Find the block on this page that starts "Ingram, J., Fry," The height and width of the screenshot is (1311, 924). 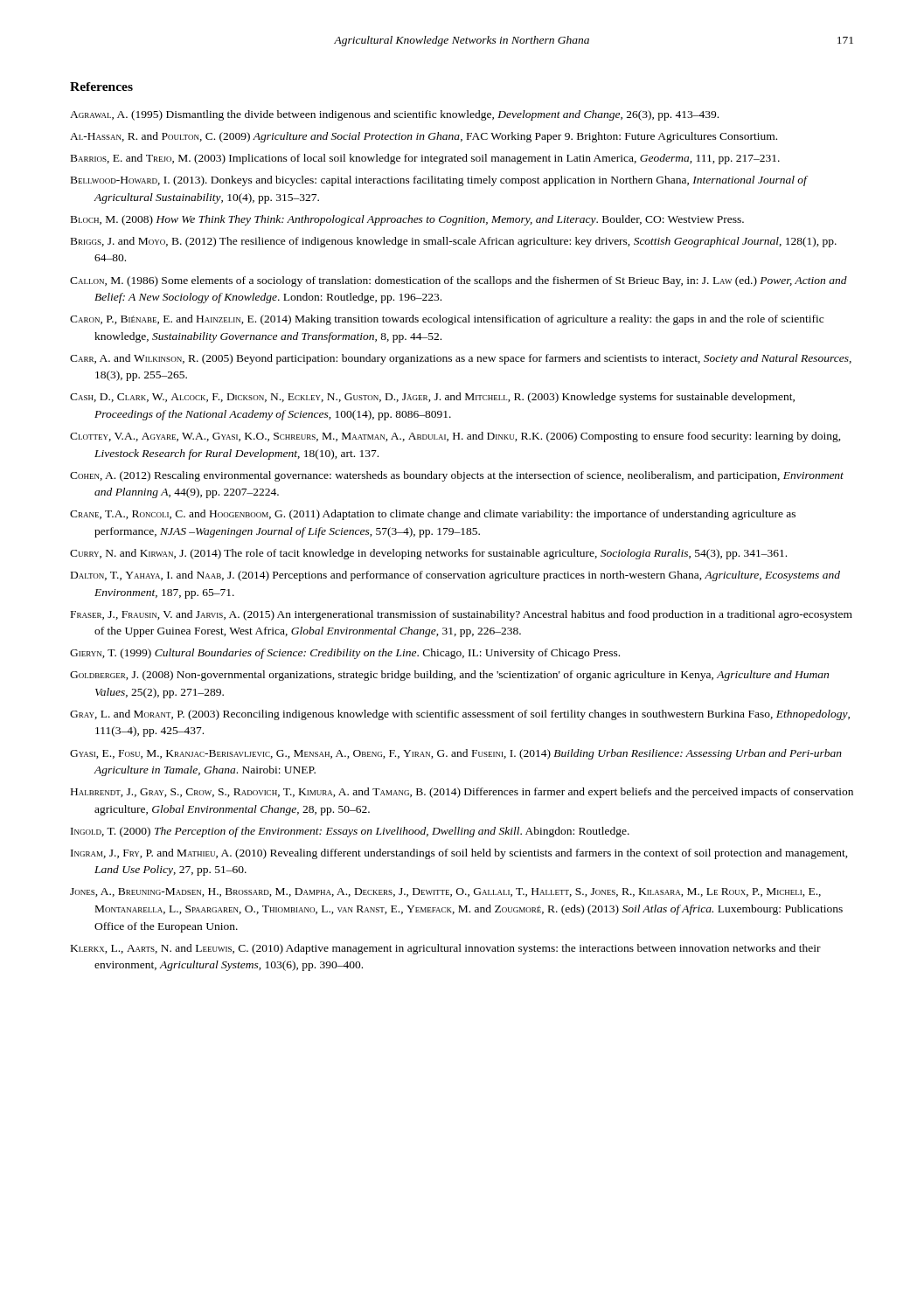click(x=459, y=861)
